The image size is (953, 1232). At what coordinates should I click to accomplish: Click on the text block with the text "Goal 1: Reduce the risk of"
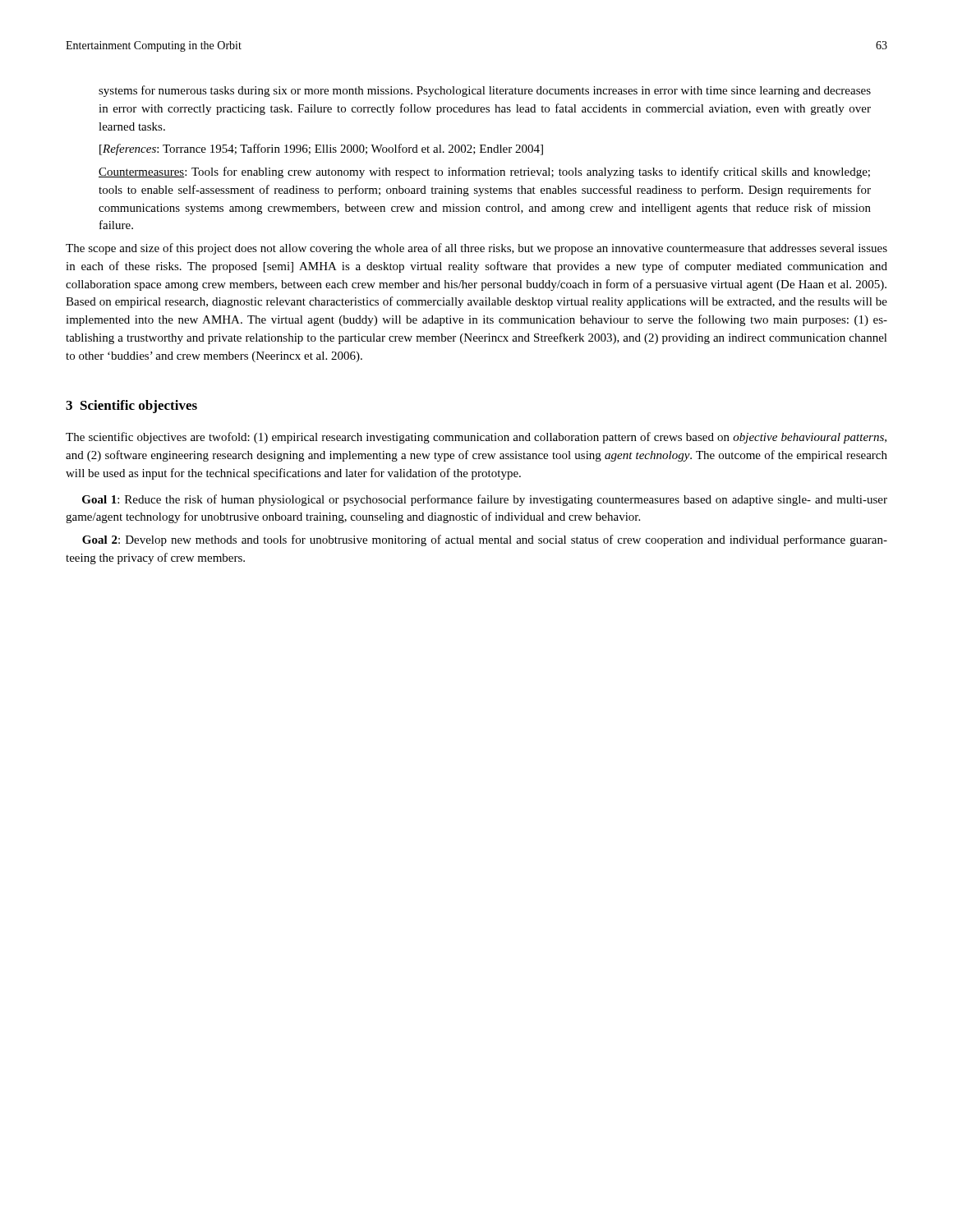[476, 509]
